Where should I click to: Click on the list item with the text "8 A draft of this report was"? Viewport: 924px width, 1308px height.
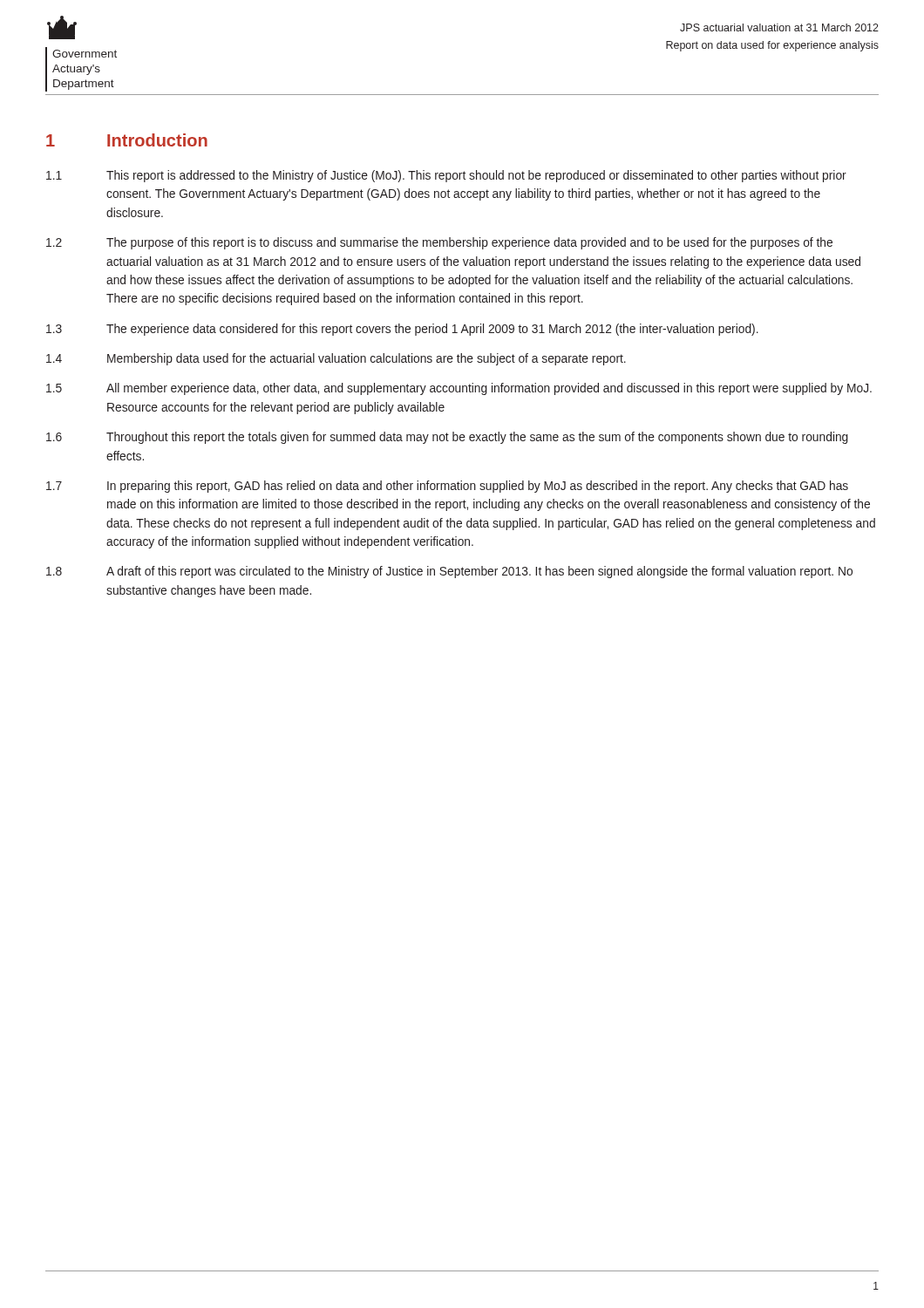point(462,581)
